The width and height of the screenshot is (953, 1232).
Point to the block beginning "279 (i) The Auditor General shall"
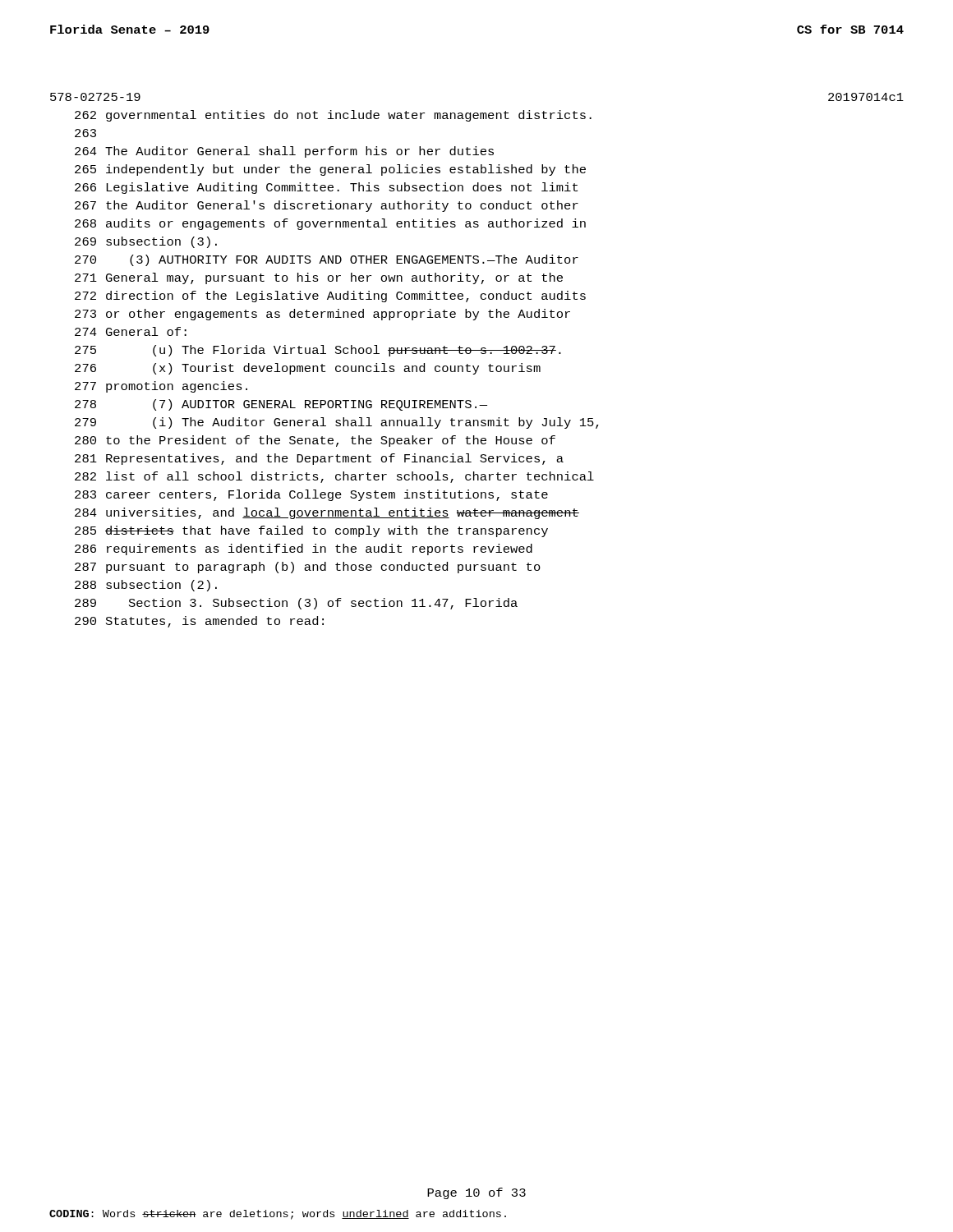(x=476, y=423)
